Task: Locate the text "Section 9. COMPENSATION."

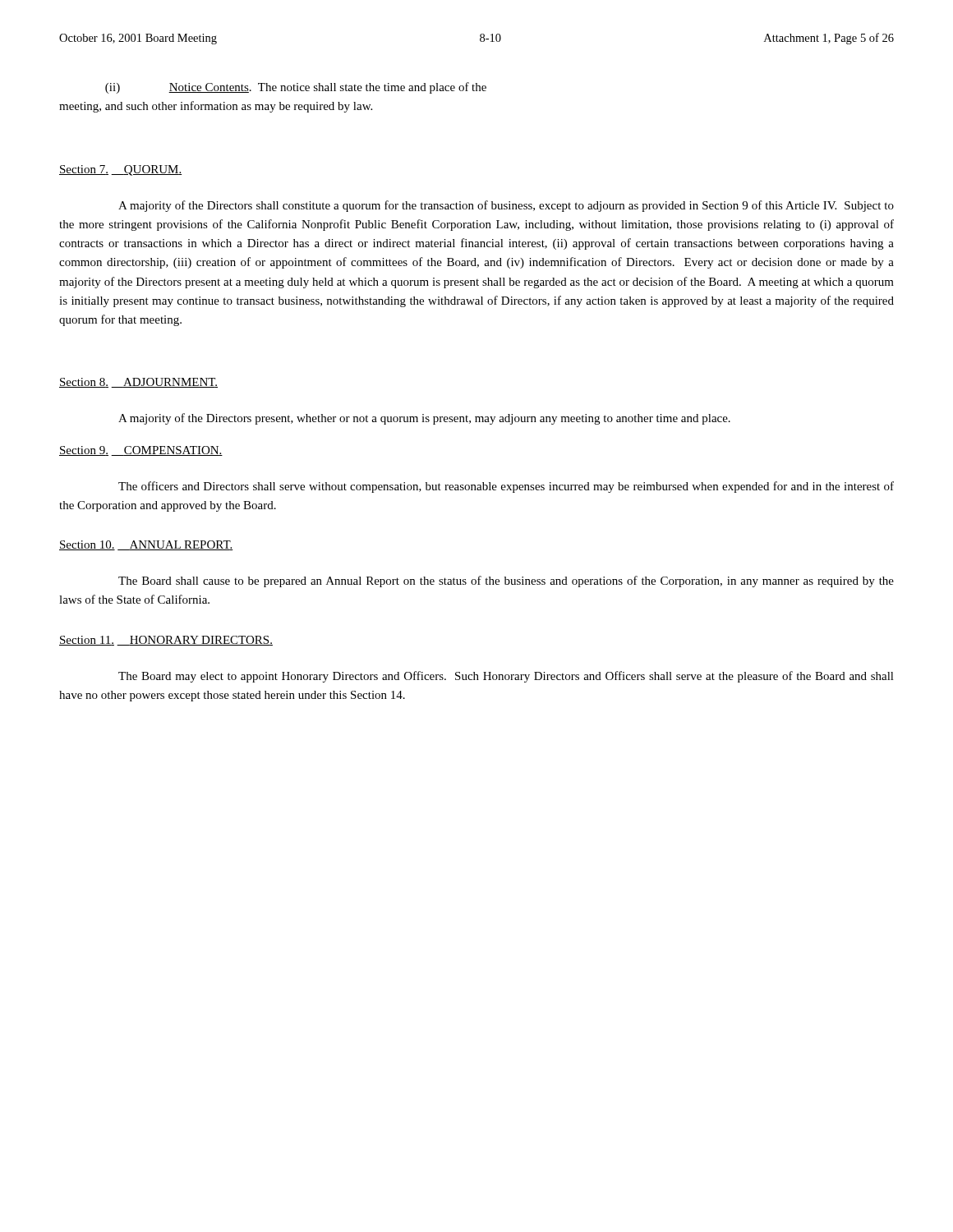Action: (141, 450)
